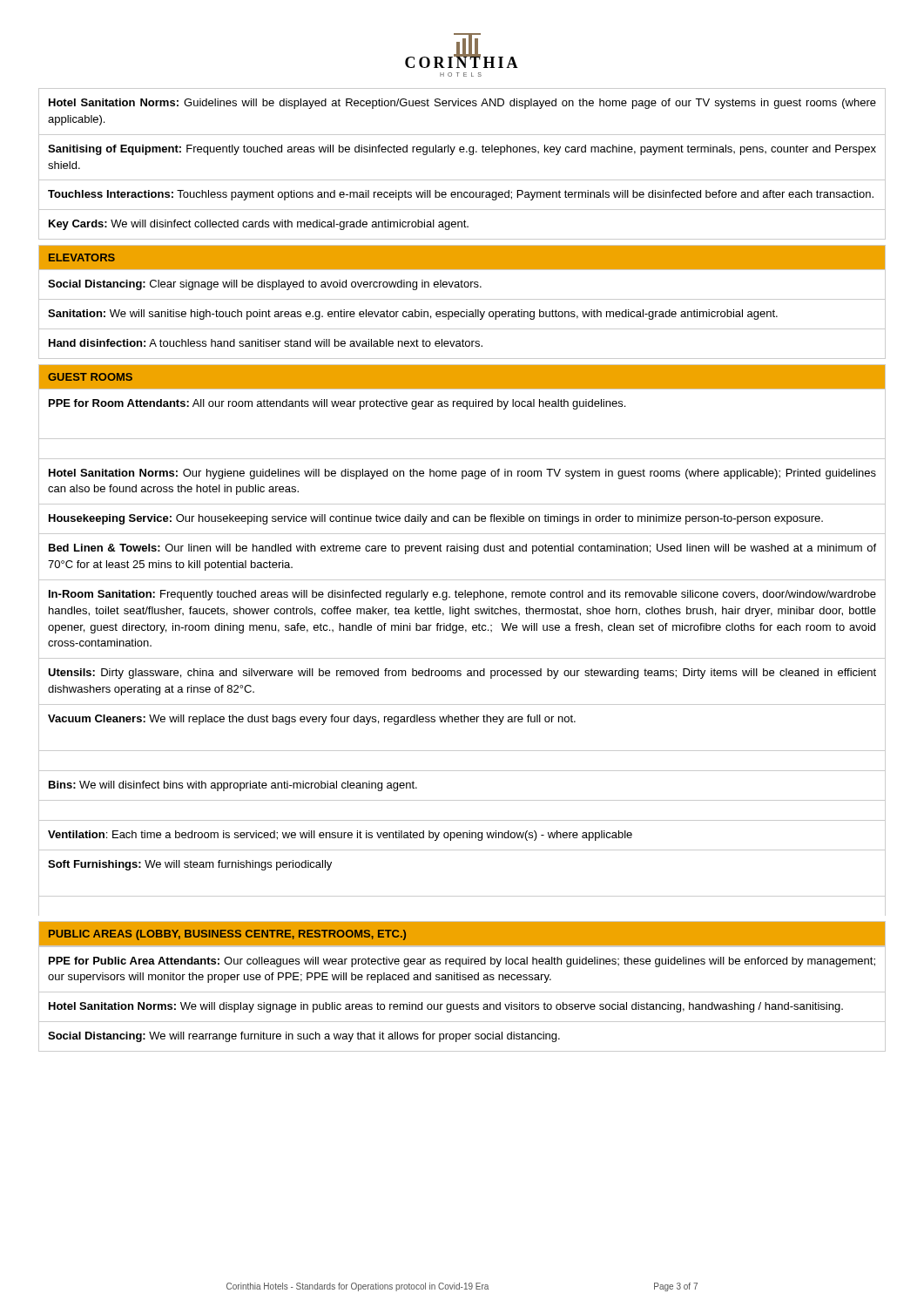Find the element starting "Hand disinfection: A touchless hand"
Viewport: 924px width, 1307px height.
point(266,343)
